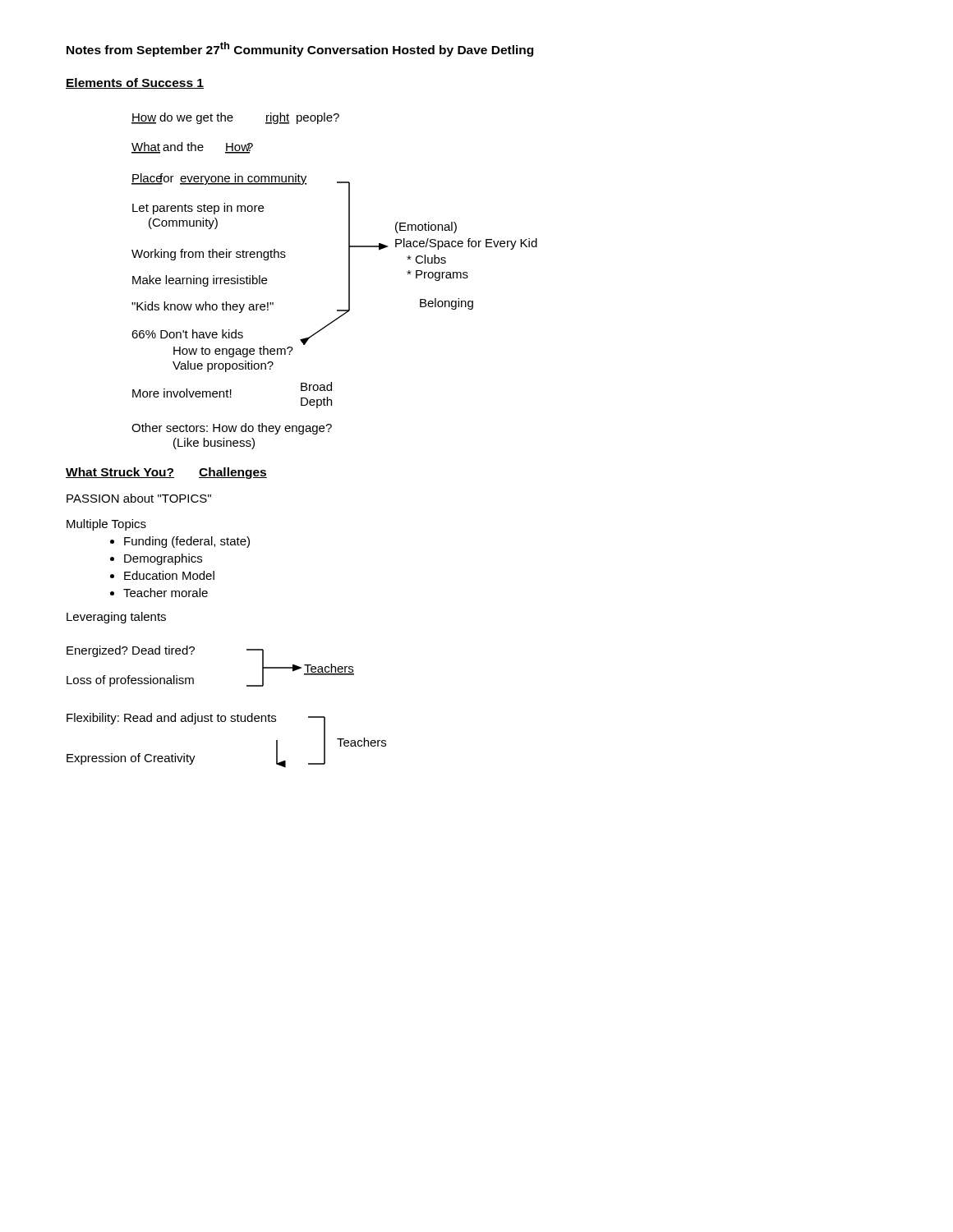This screenshot has width=953, height=1232.
Task: Find the passage starting "Multiple Topics"
Action: pyautogui.click(x=106, y=524)
